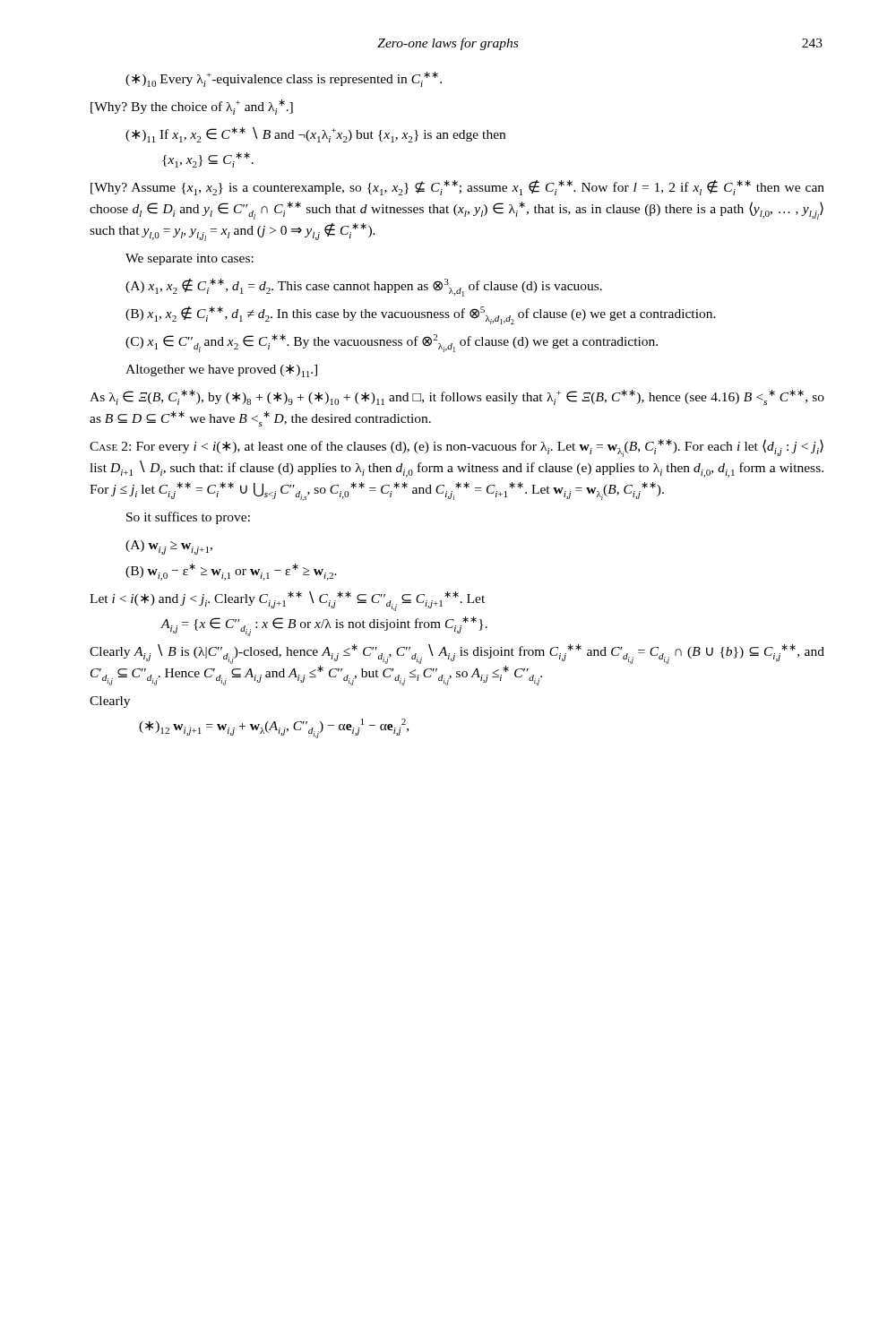This screenshot has height=1344, width=896.
Task: Find the formula on this page that starts "(∗)12 wi,j+1 = wi,j + wλ(Ai,j, C′′di,j)"
Action: pyautogui.click(x=274, y=726)
